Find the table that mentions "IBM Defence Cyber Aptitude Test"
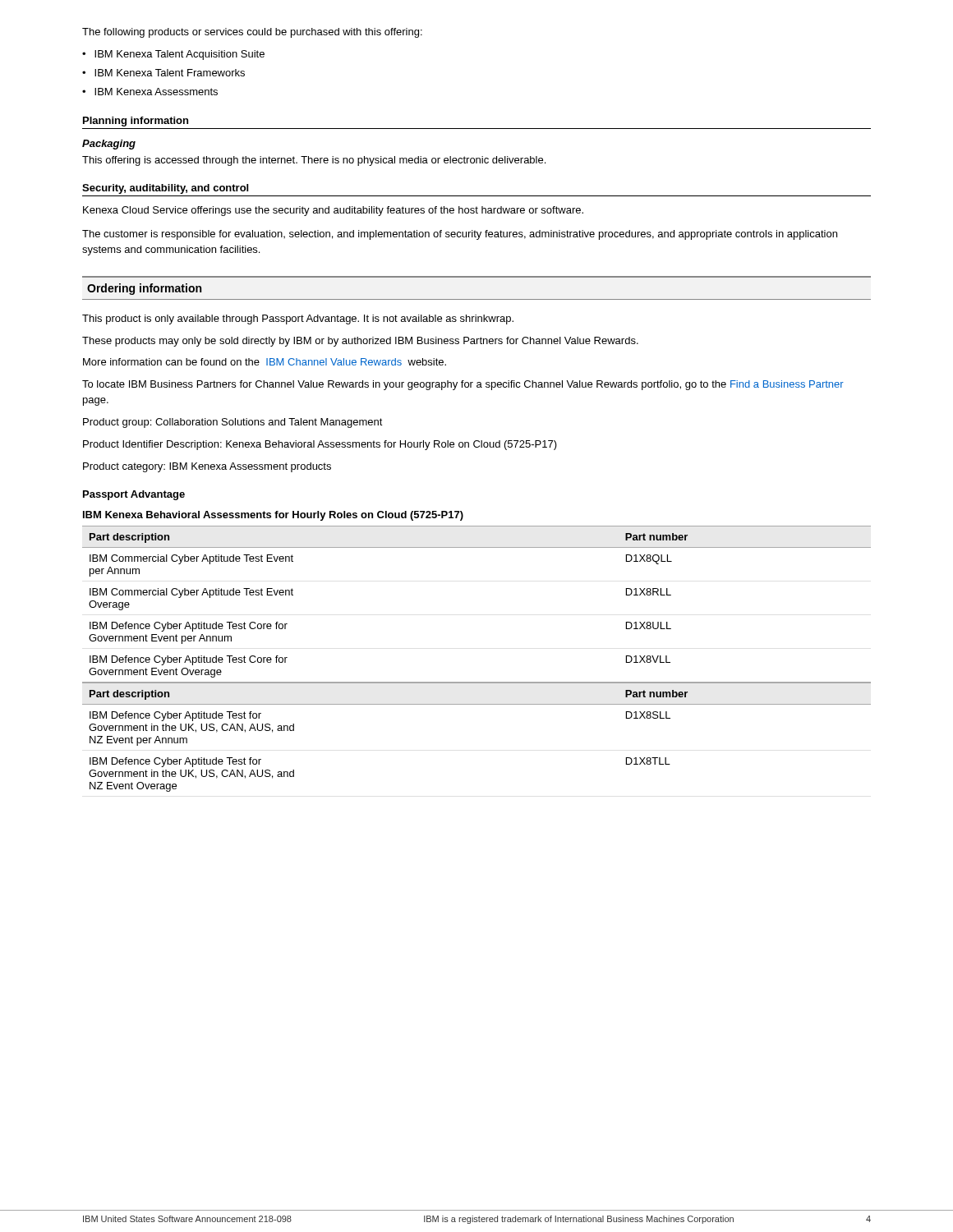Viewport: 953px width, 1232px height. pos(476,661)
